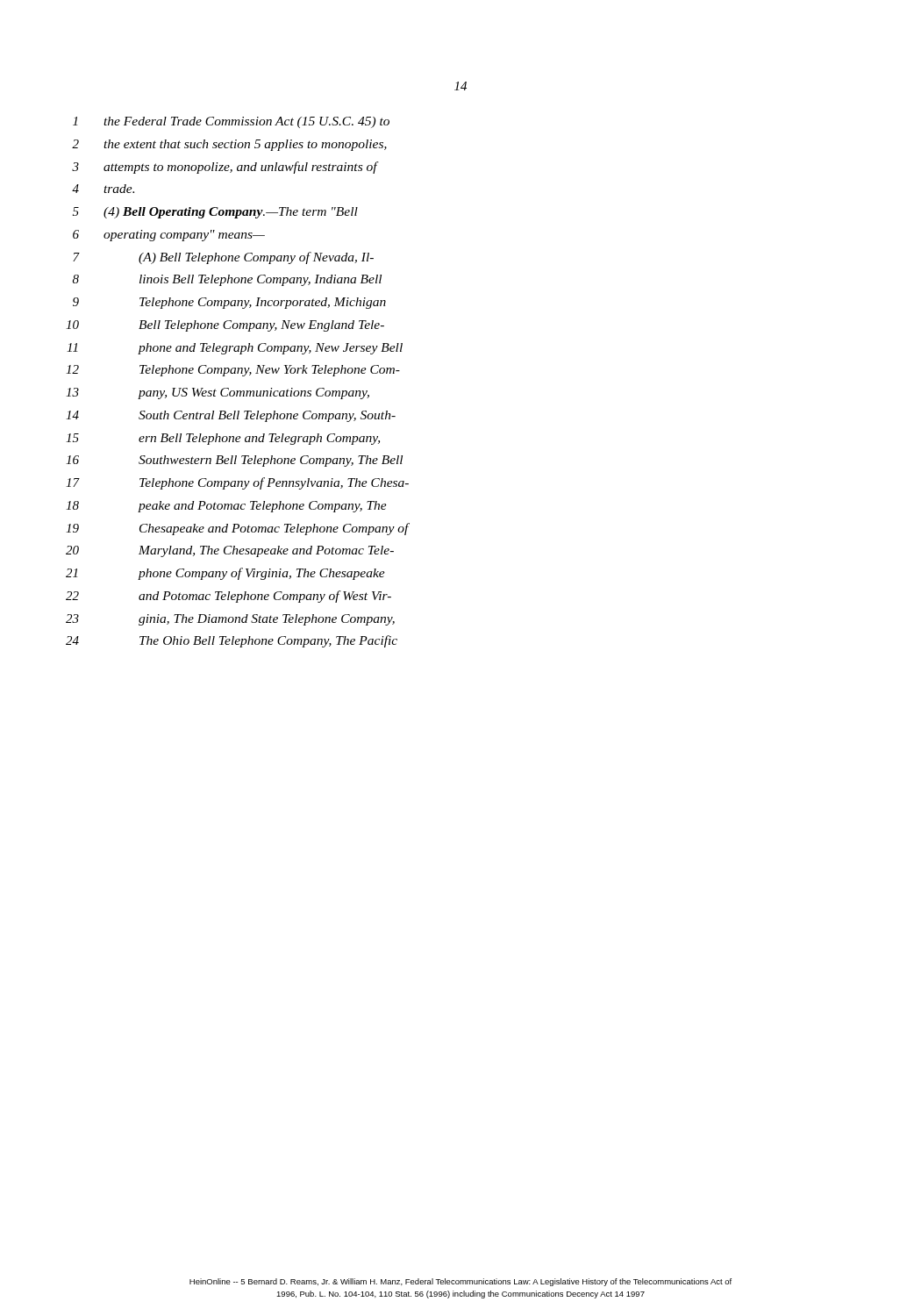Click on the list item with the text "15 ern Bell Telephone"
The height and width of the screenshot is (1316, 921).
pyautogui.click(x=223, y=439)
